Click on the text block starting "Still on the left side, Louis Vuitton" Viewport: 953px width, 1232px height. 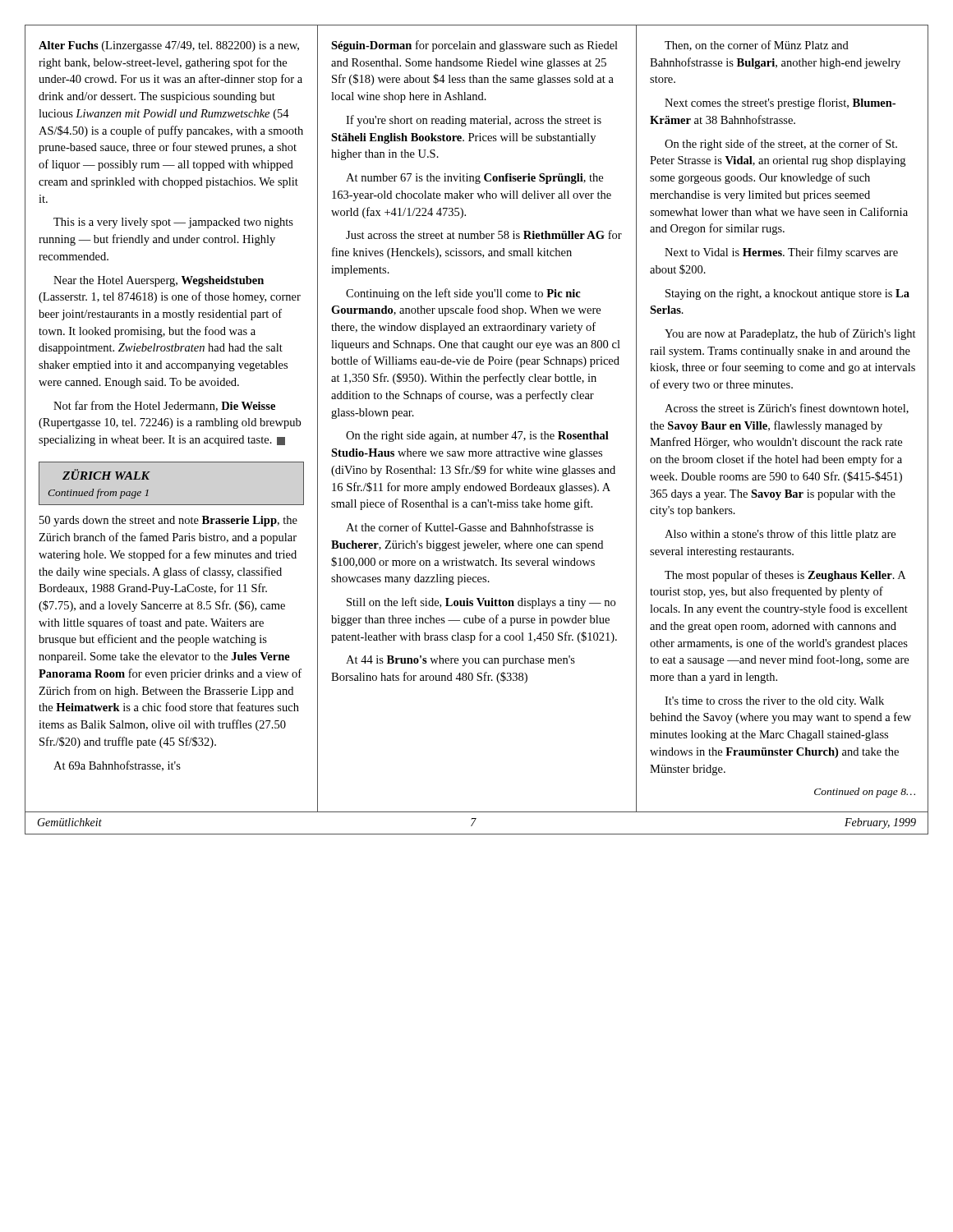(477, 619)
